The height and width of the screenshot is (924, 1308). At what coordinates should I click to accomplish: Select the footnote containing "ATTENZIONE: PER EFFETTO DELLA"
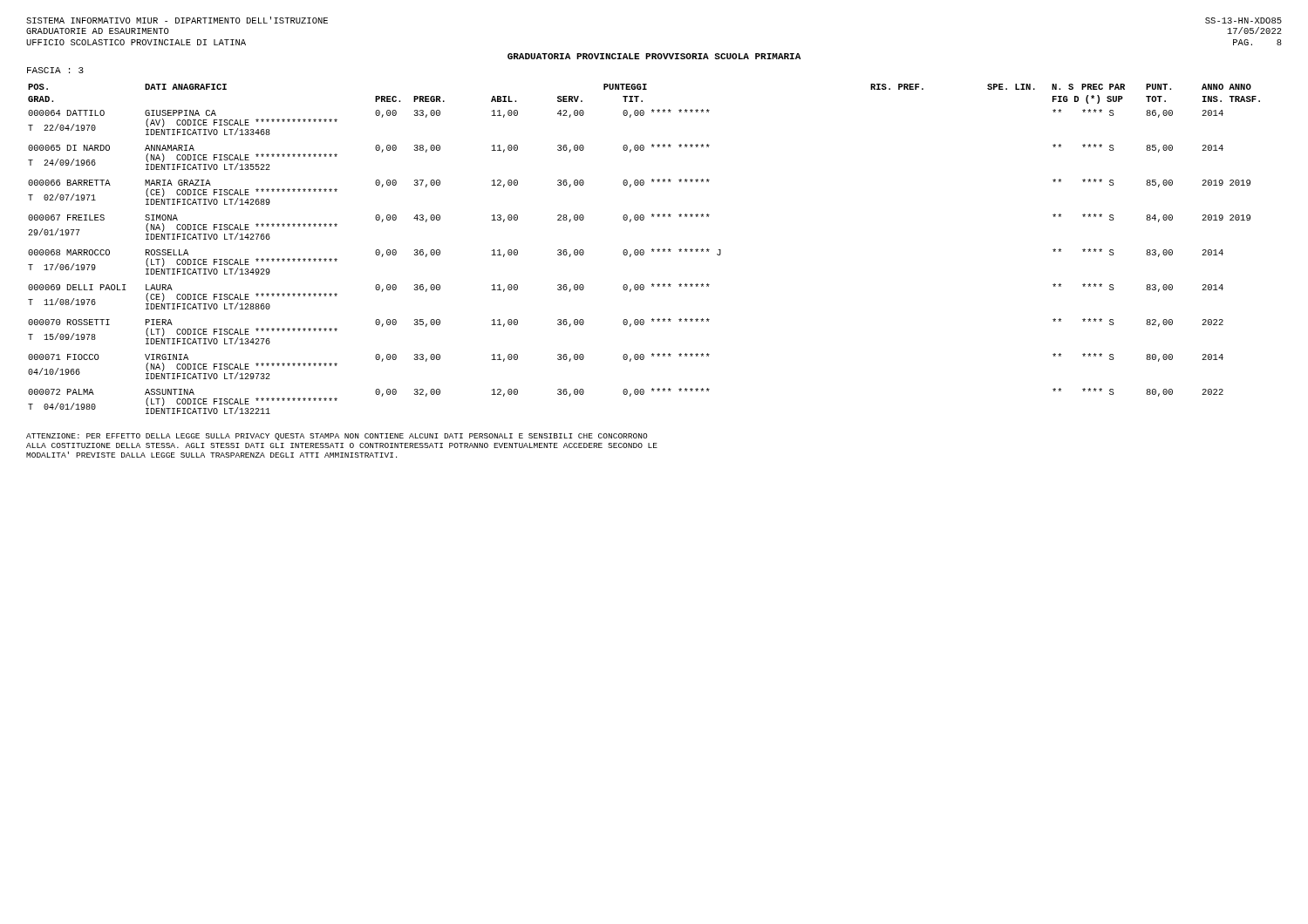click(x=342, y=446)
